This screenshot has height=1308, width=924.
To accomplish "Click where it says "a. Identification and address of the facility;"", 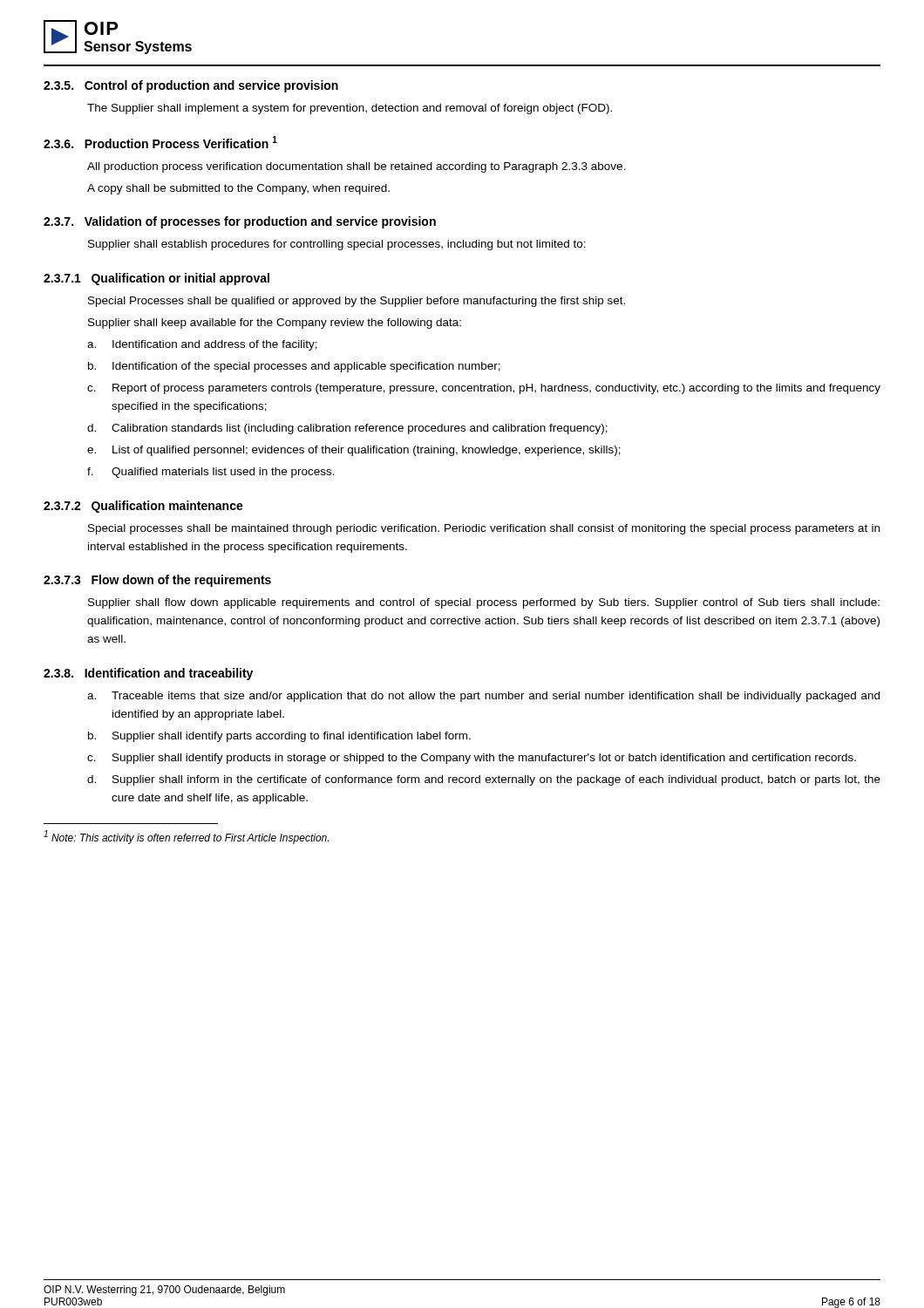I will [x=202, y=345].
